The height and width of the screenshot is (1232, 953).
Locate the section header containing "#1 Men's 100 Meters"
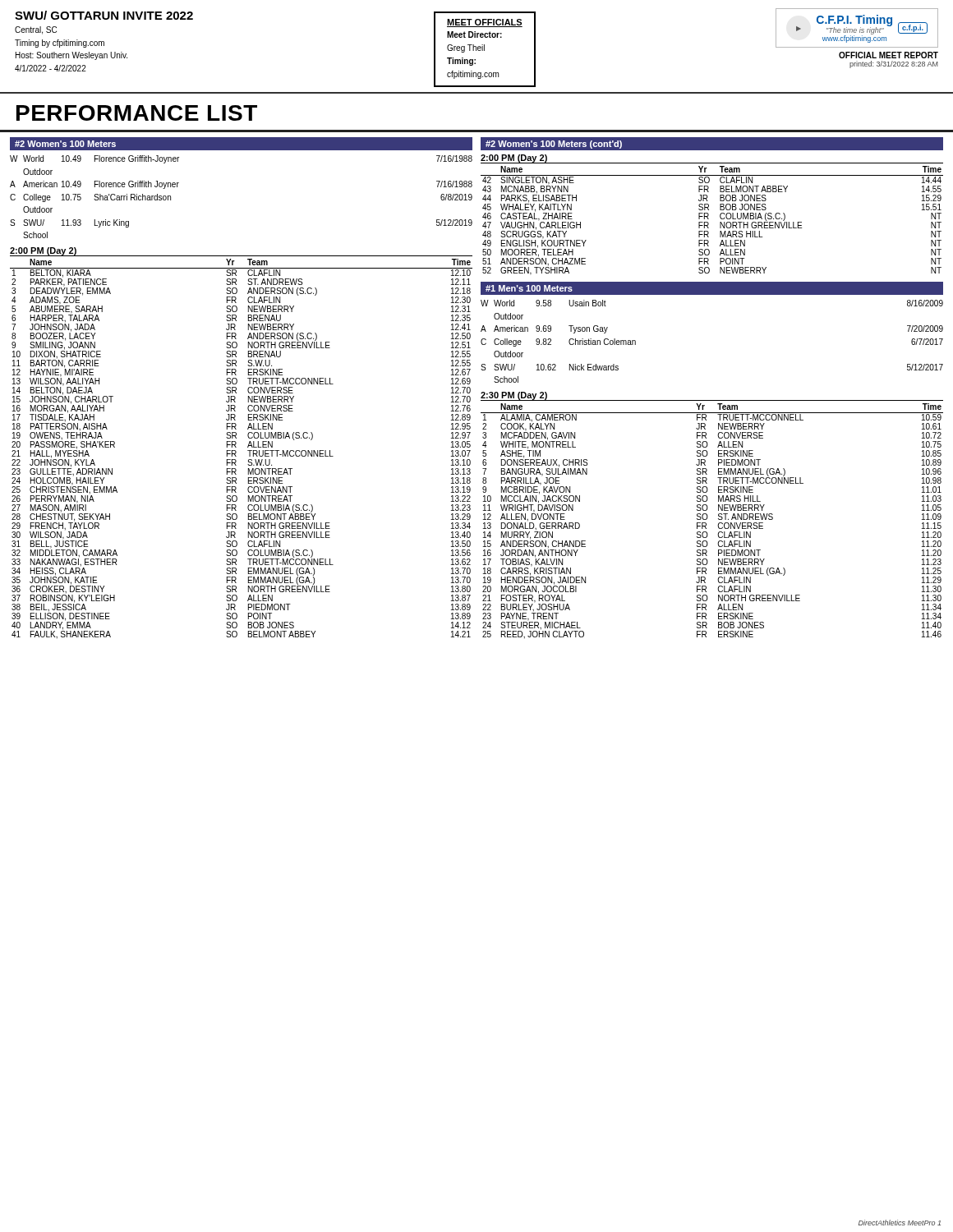(x=529, y=288)
